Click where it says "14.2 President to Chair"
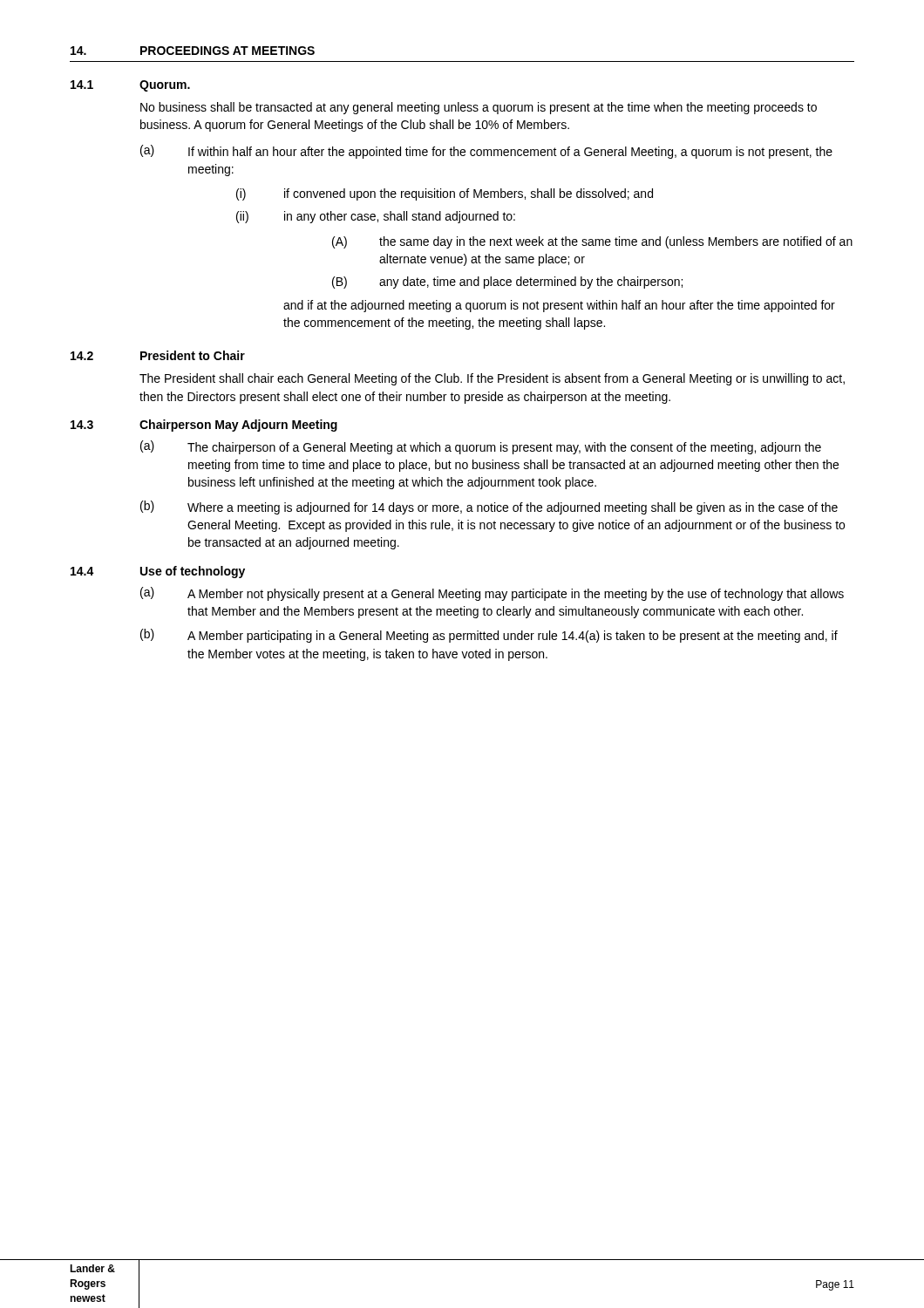This screenshot has height=1308, width=924. 157,356
